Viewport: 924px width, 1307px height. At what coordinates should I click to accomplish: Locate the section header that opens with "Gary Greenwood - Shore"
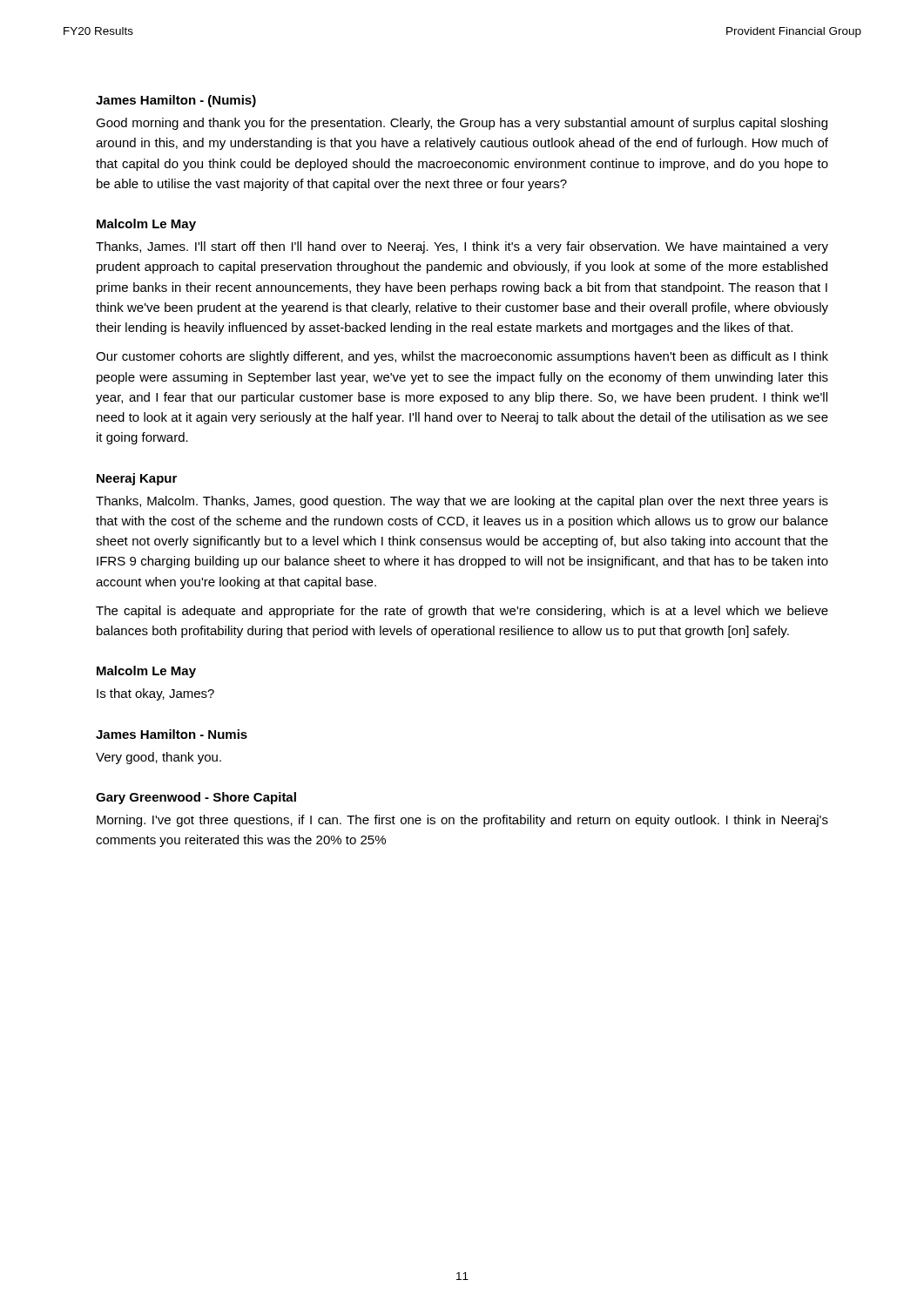point(196,797)
